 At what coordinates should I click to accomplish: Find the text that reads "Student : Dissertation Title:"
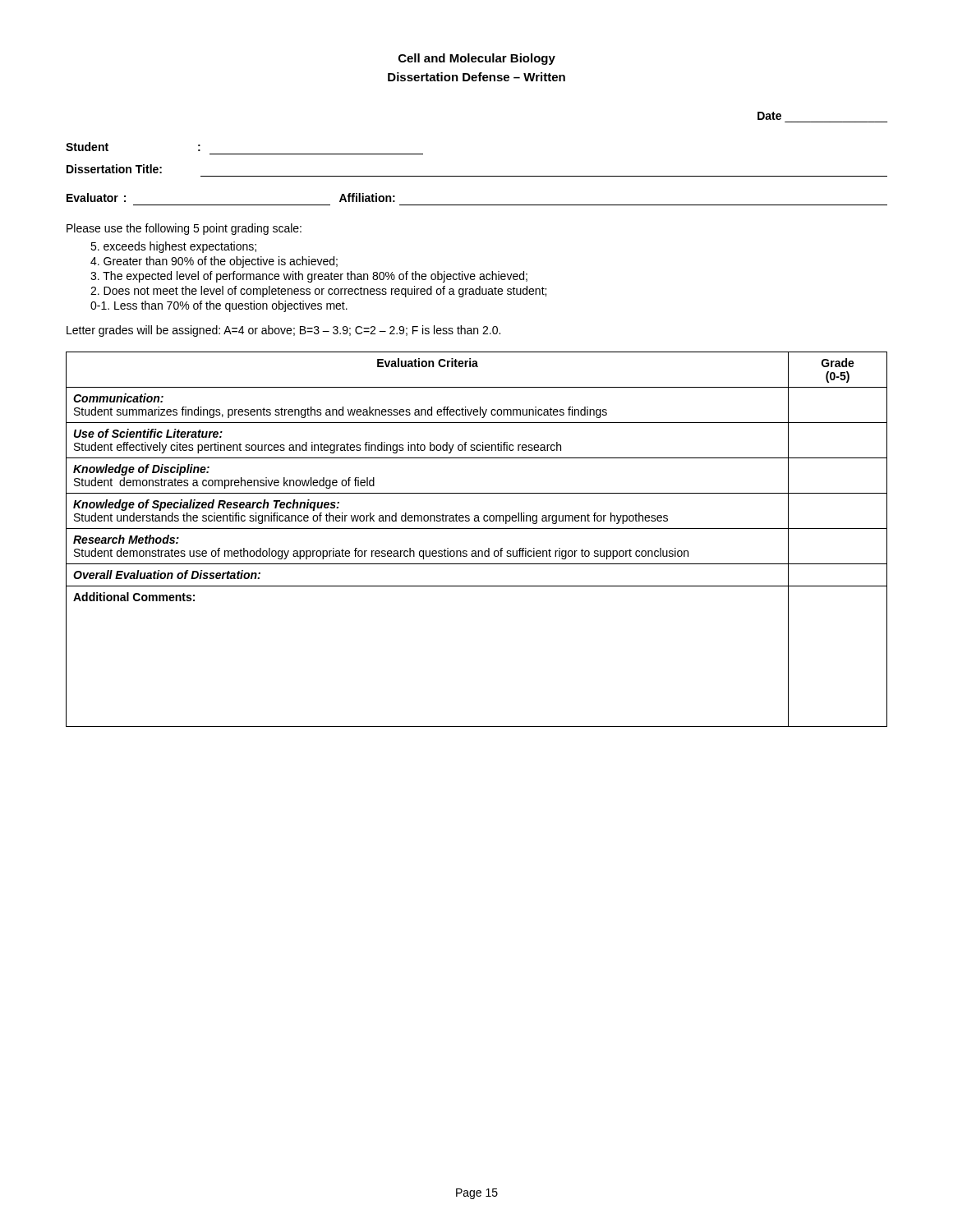point(87,146)
